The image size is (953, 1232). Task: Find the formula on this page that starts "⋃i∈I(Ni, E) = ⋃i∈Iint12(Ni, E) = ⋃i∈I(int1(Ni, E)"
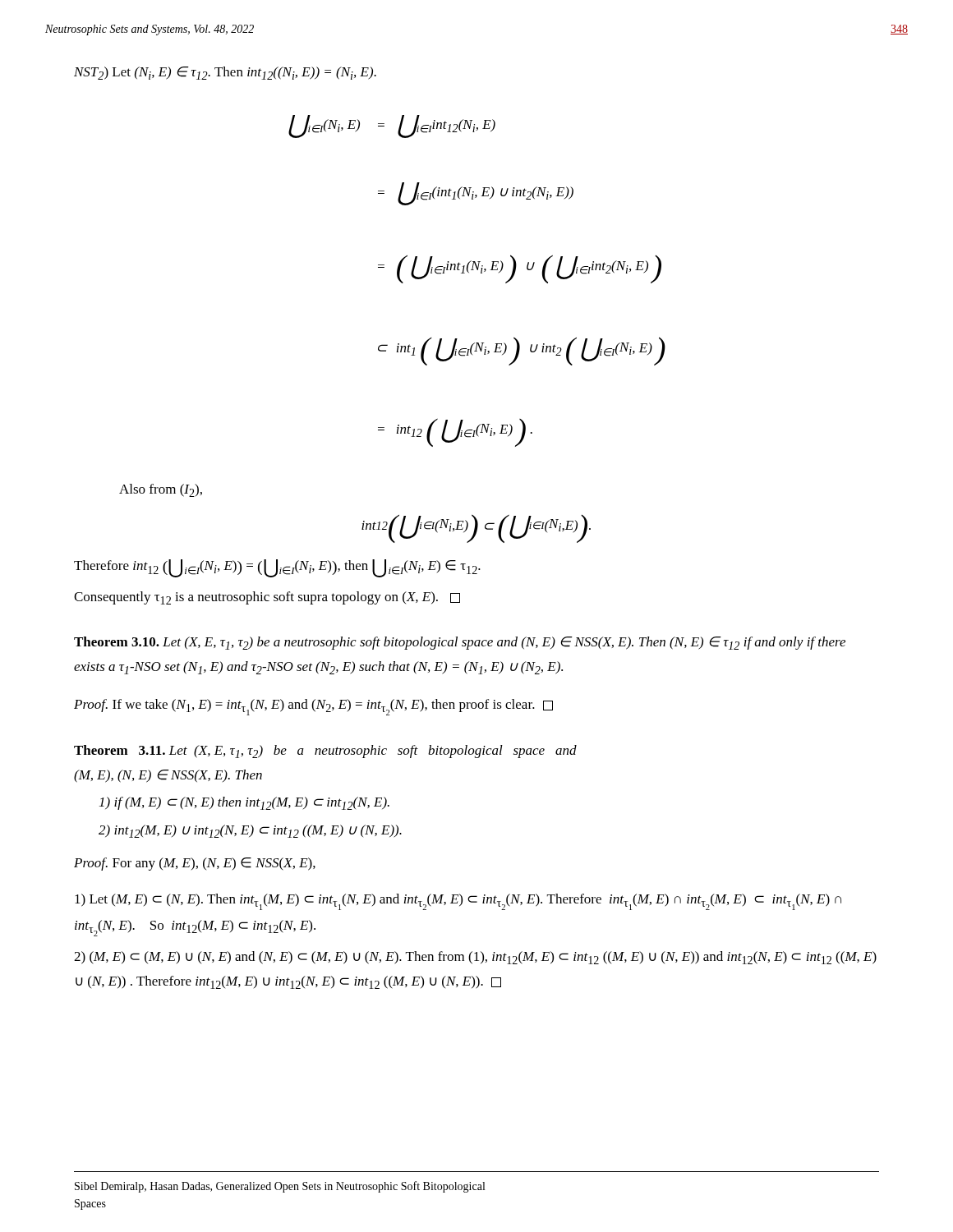pos(476,282)
